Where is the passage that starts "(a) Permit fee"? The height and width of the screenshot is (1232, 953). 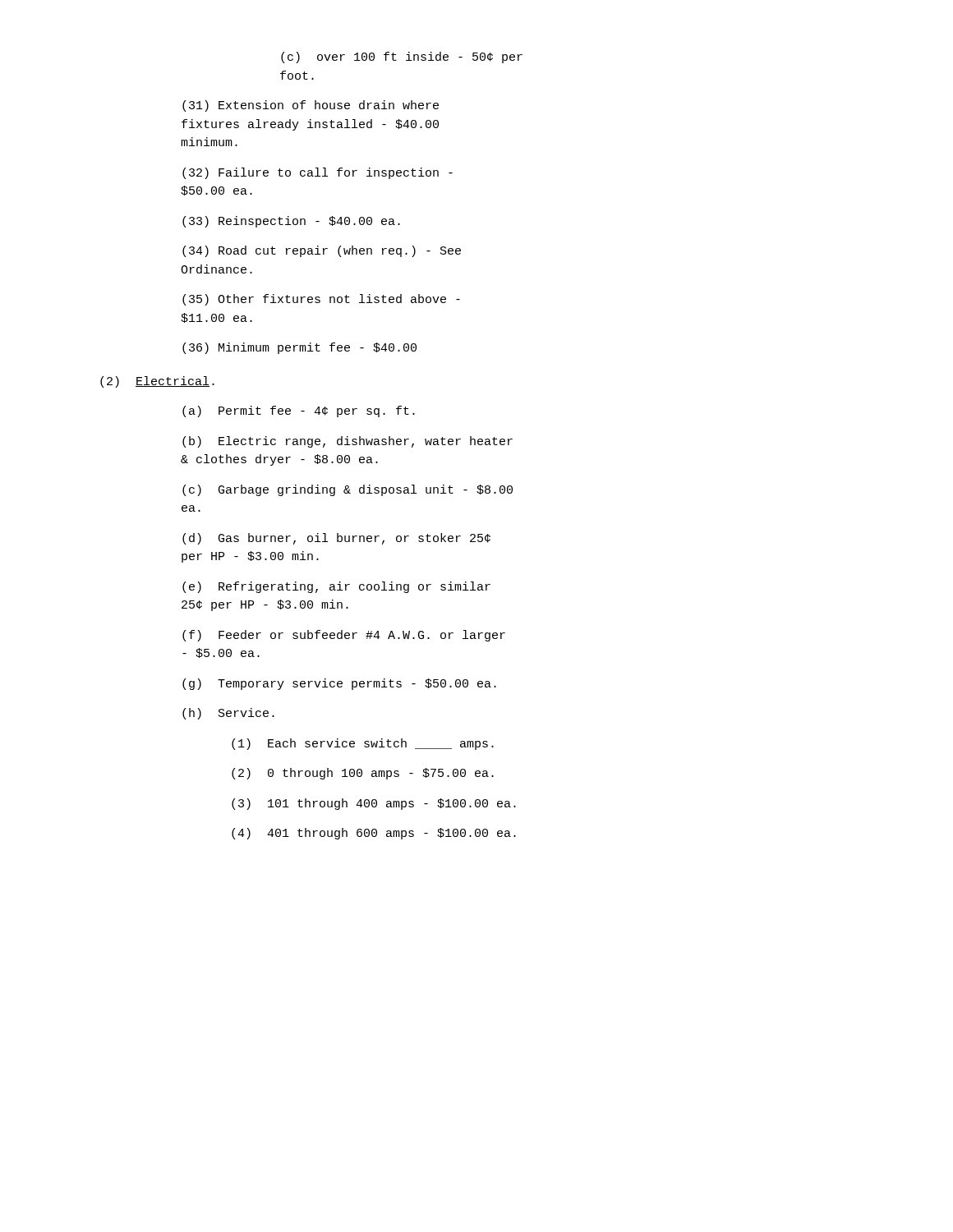click(x=299, y=412)
